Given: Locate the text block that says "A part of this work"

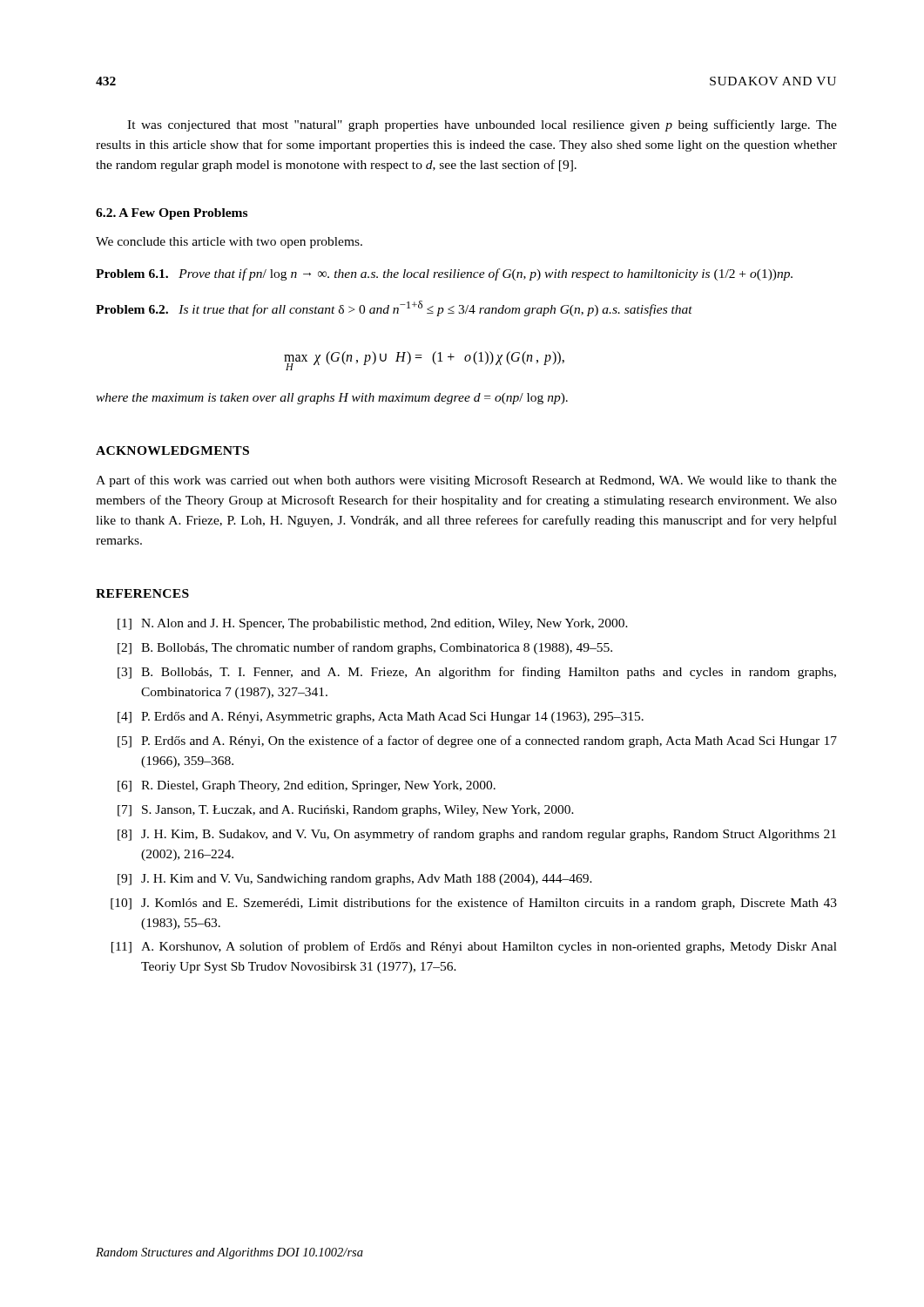Looking at the screenshot, I should tap(466, 510).
